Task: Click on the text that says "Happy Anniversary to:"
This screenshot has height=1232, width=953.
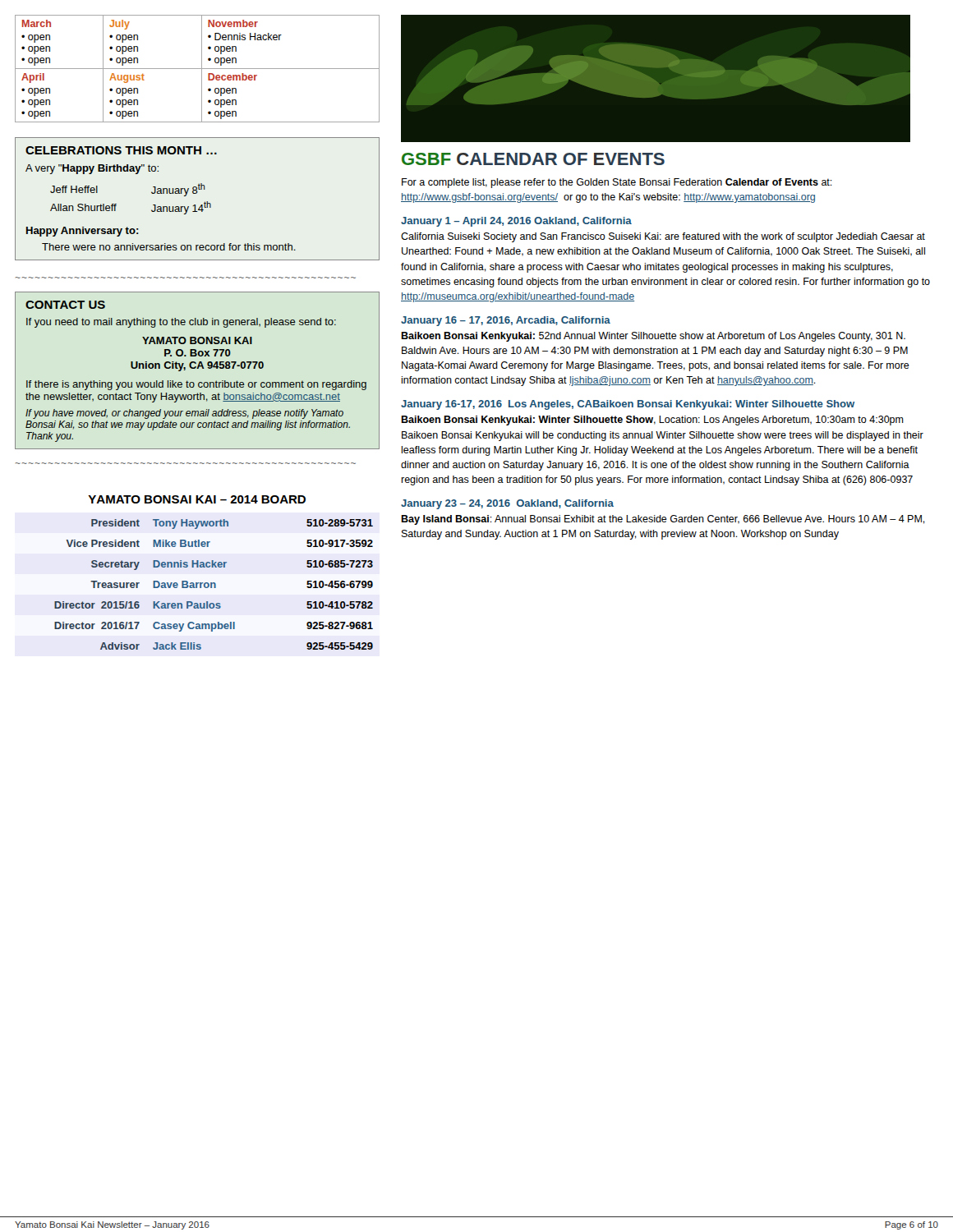Action: 82,230
